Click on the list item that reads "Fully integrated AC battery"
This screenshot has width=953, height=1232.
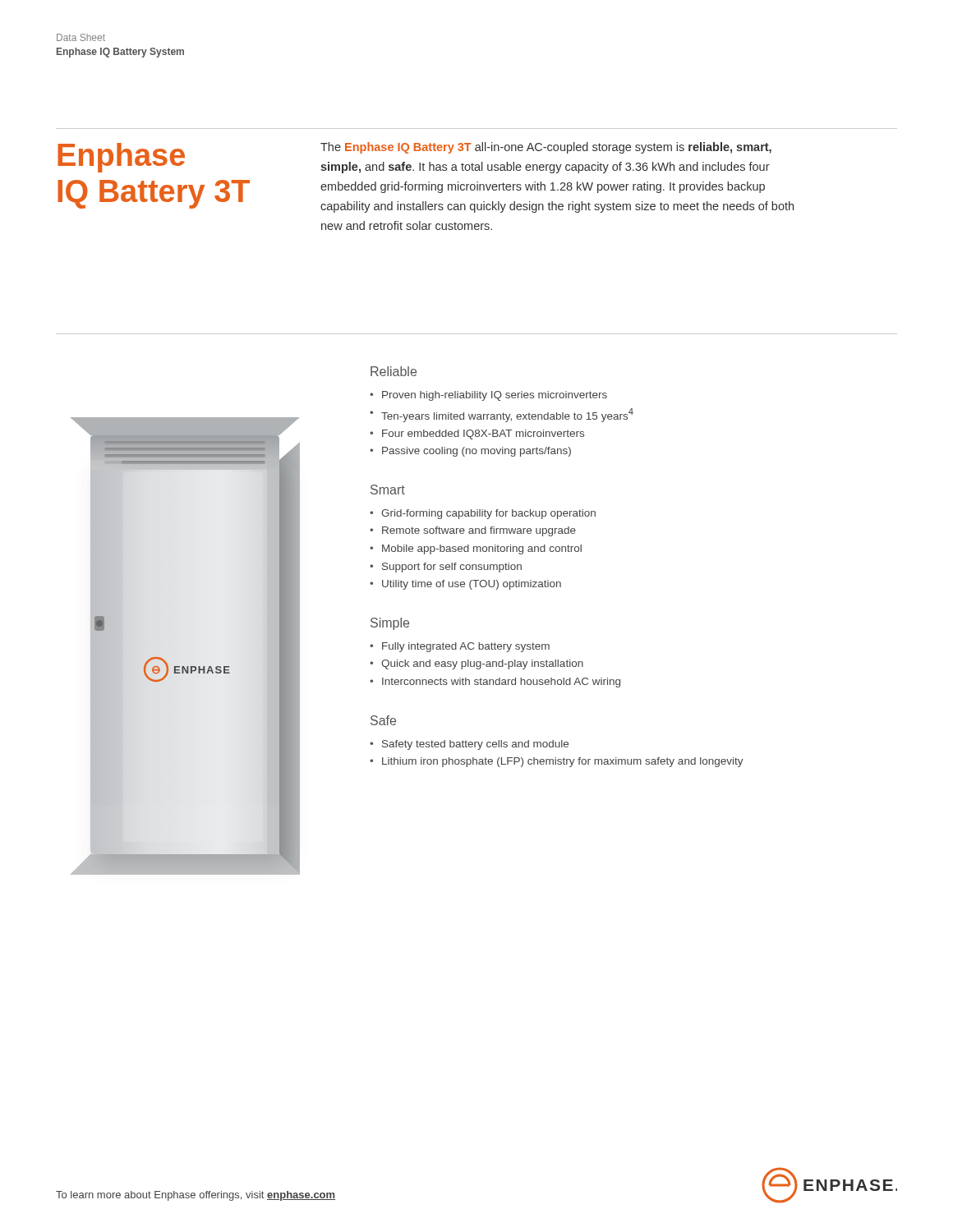click(x=466, y=646)
